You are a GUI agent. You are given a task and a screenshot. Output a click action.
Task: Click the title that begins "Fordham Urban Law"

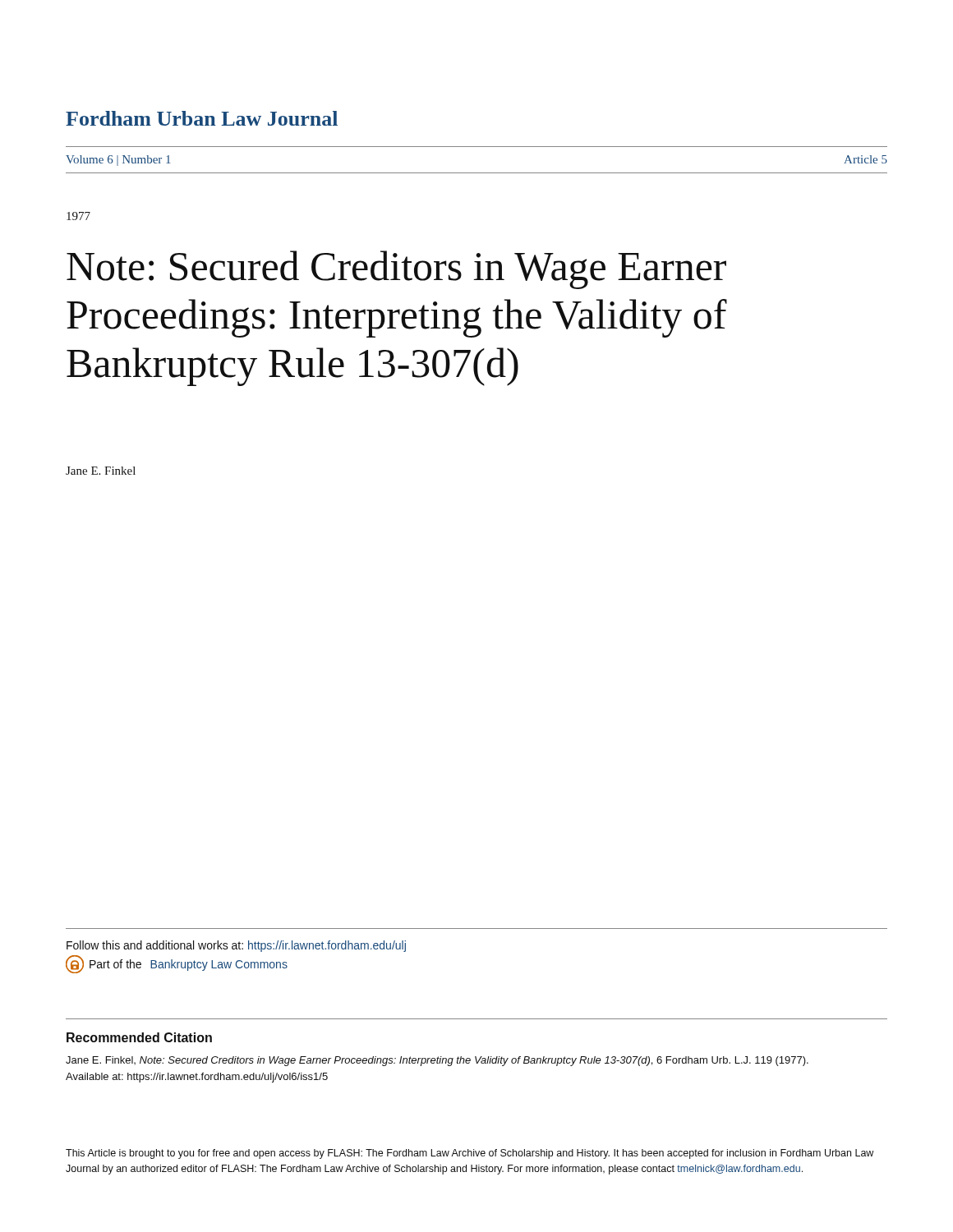click(202, 119)
